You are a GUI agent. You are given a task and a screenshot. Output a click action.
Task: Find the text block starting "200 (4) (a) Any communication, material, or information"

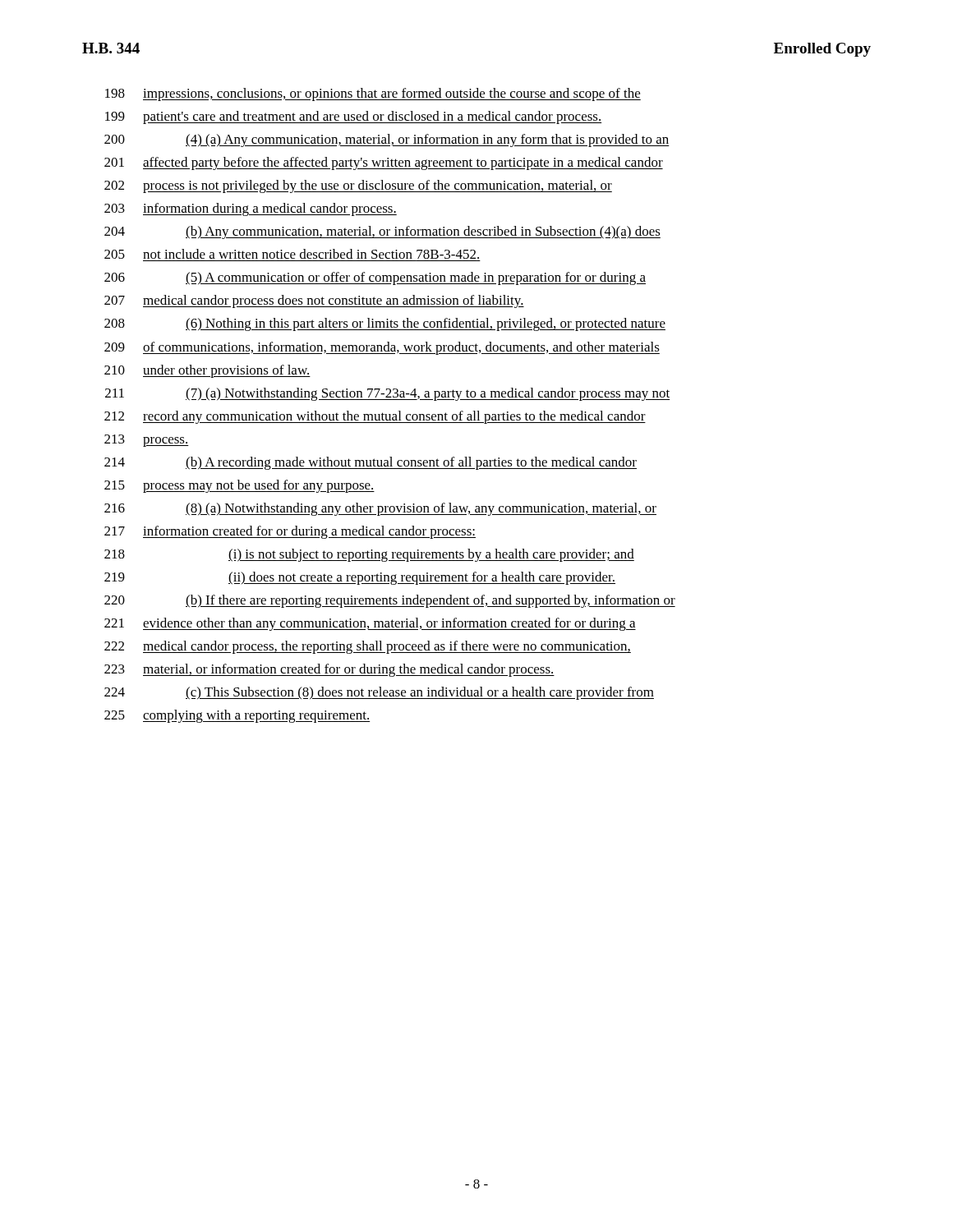pos(476,140)
